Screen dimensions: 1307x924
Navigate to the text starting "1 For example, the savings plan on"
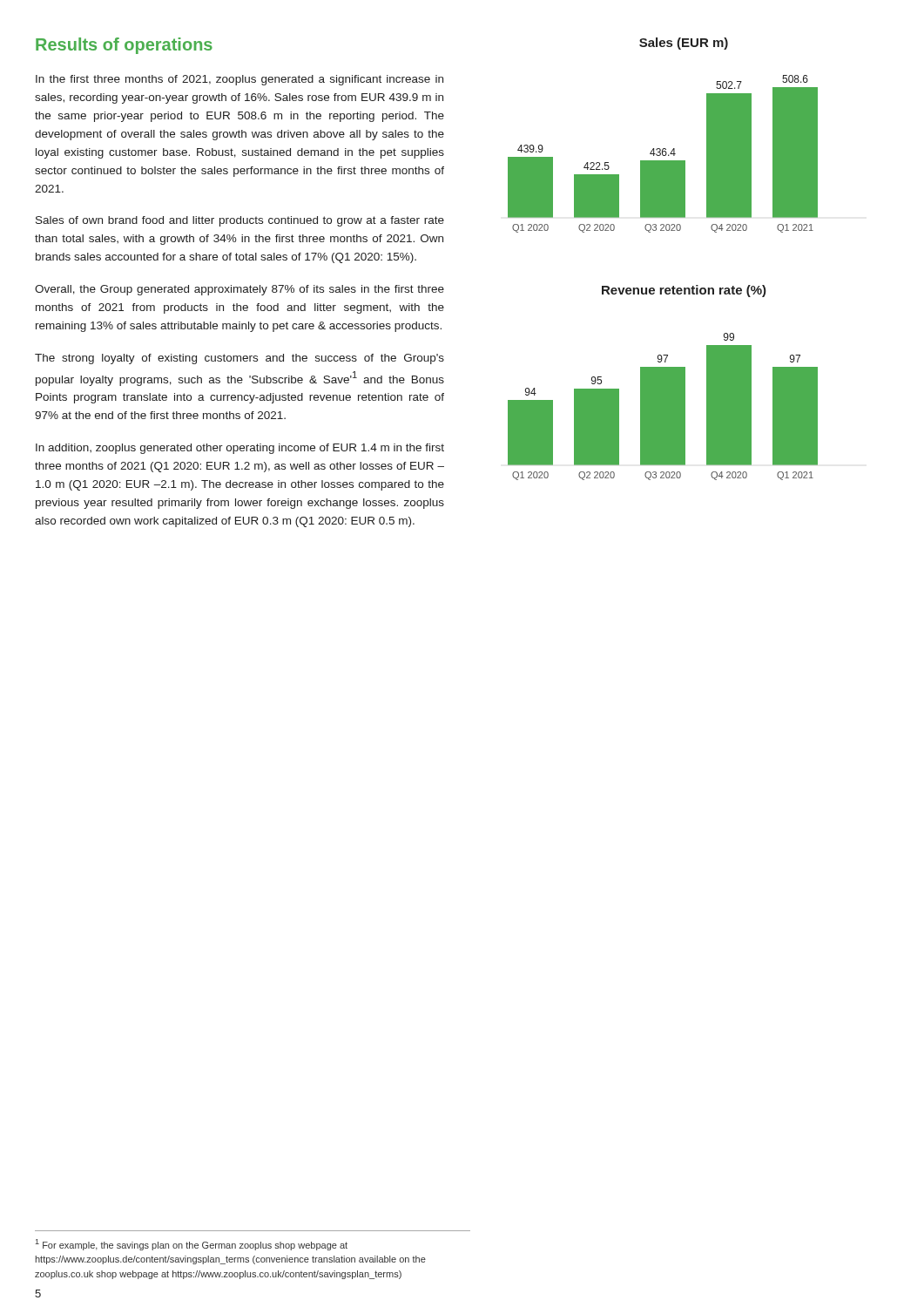[x=230, y=1258]
